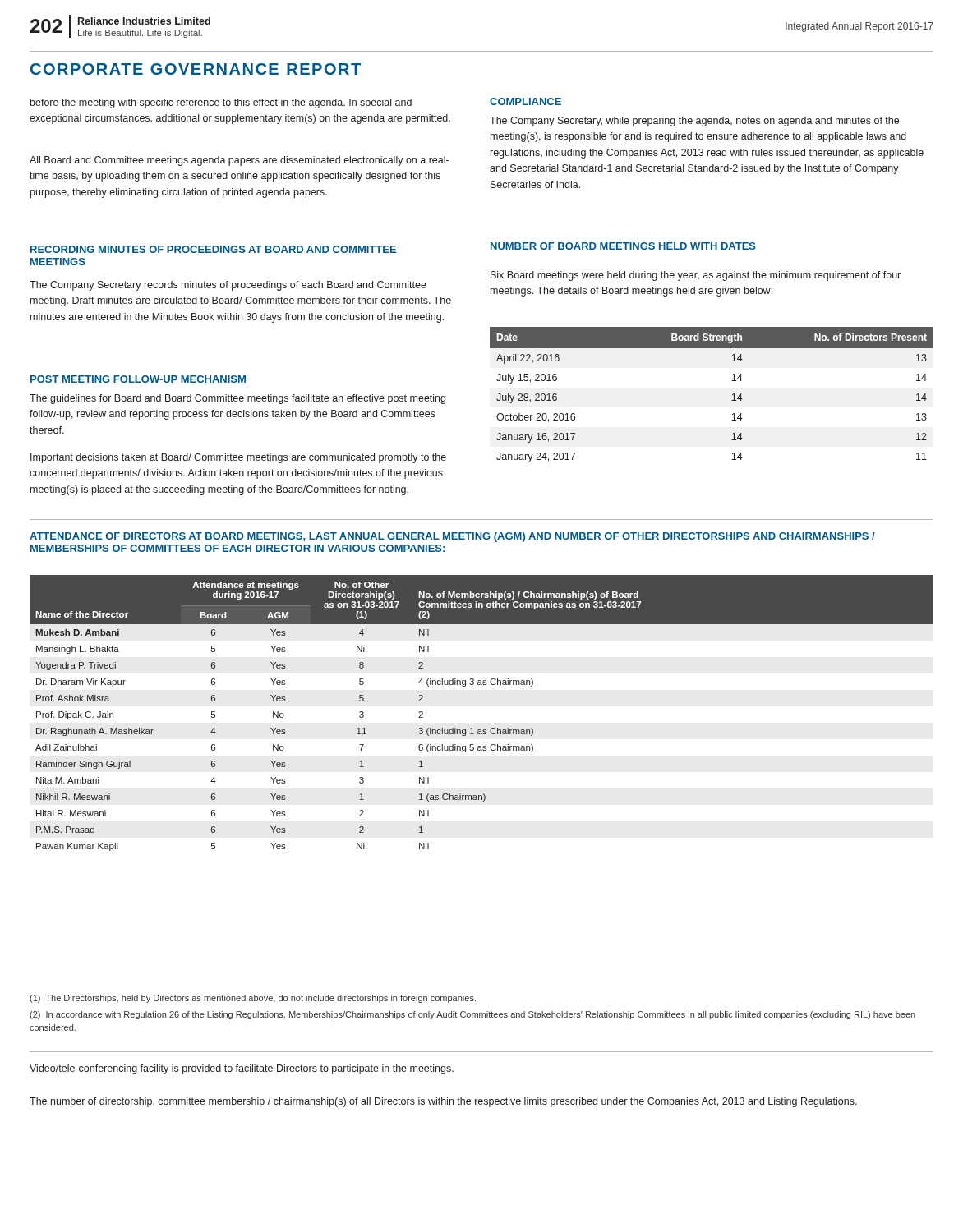
Task: Find the text block that says "before the meeting with specific reference to"
Action: click(240, 111)
